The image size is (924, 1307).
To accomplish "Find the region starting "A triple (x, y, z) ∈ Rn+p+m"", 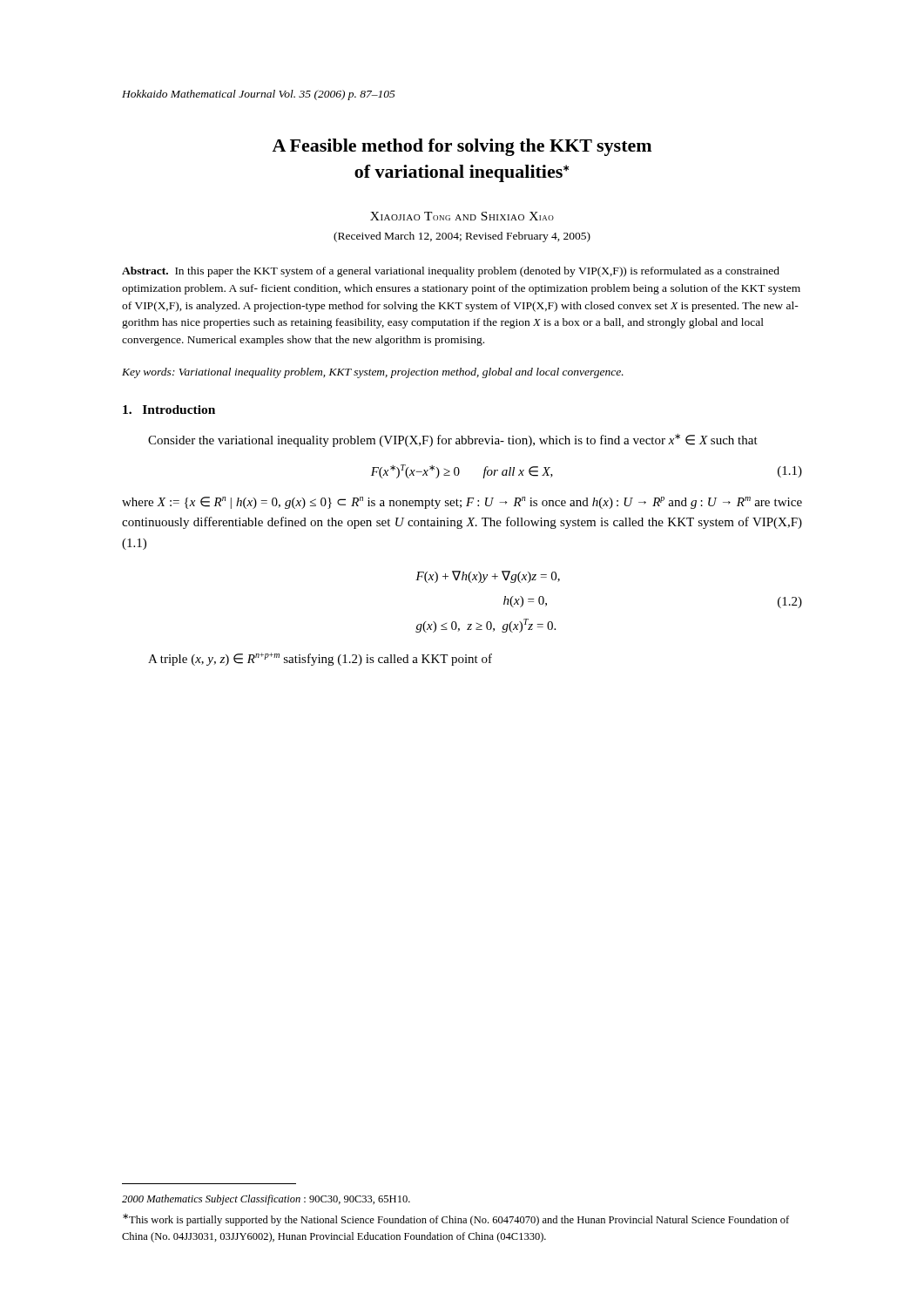I will pyautogui.click(x=320, y=658).
